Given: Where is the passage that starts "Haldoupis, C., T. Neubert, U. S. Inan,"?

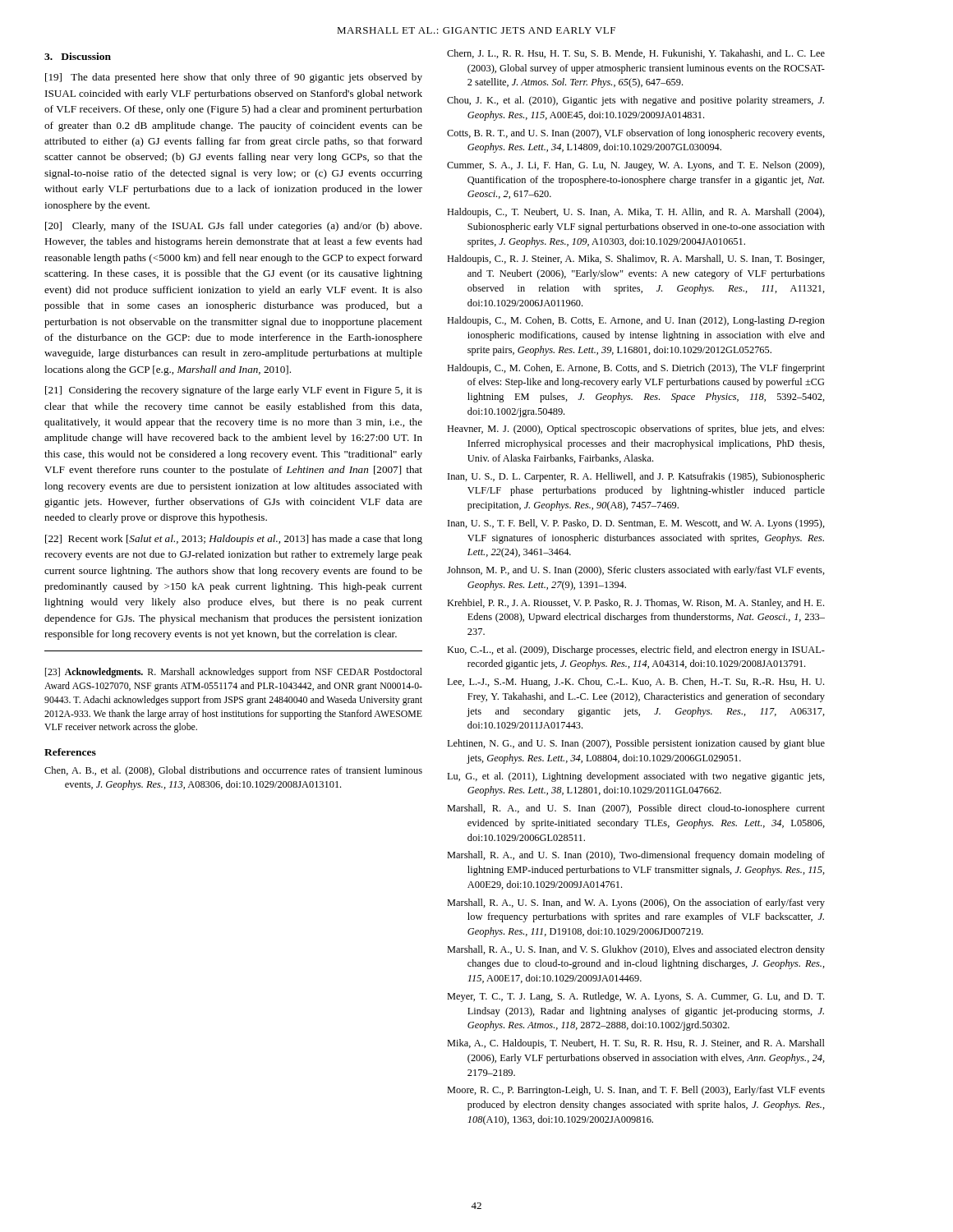Looking at the screenshot, I should click(x=636, y=227).
